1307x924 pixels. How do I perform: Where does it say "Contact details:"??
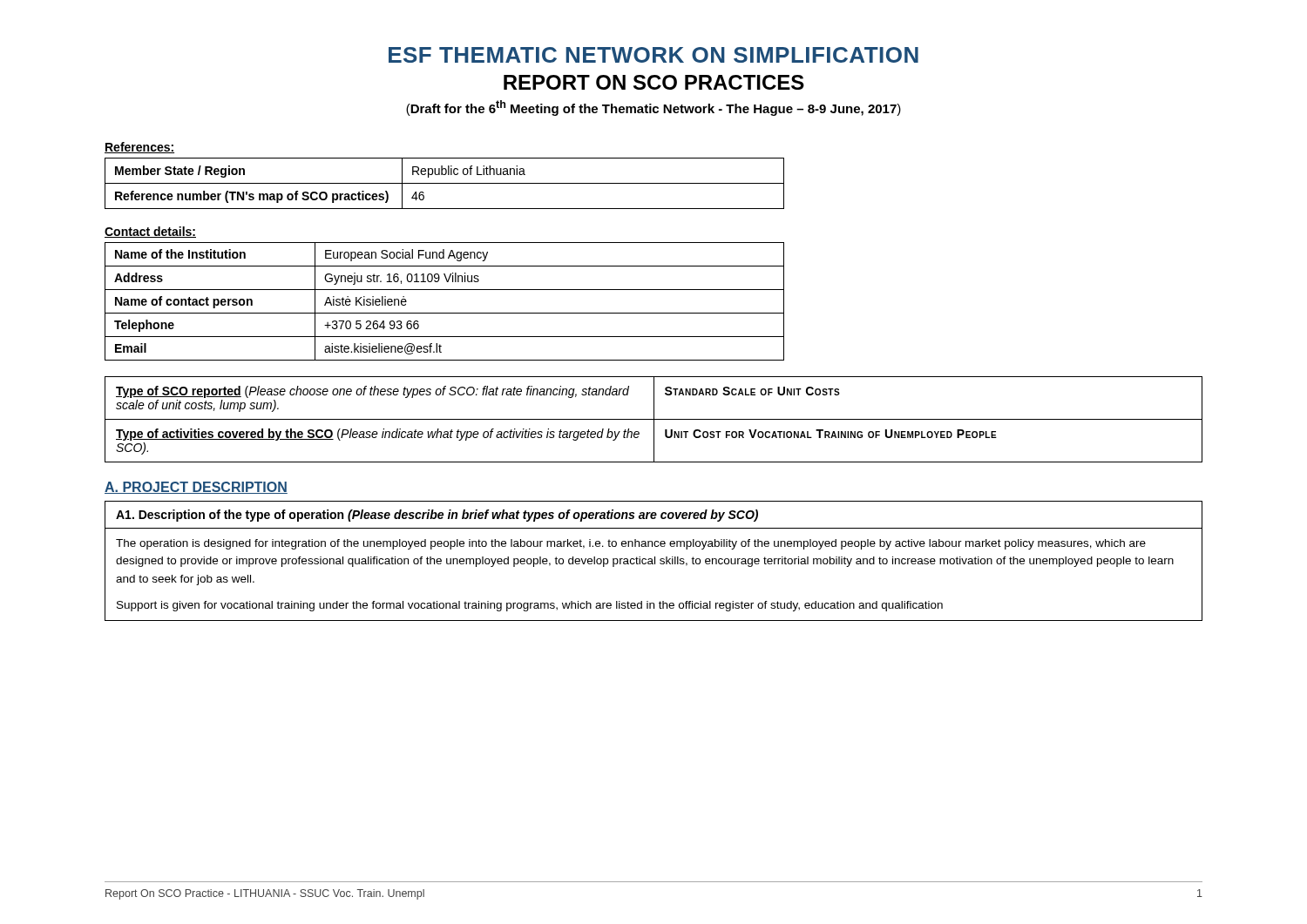click(150, 232)
